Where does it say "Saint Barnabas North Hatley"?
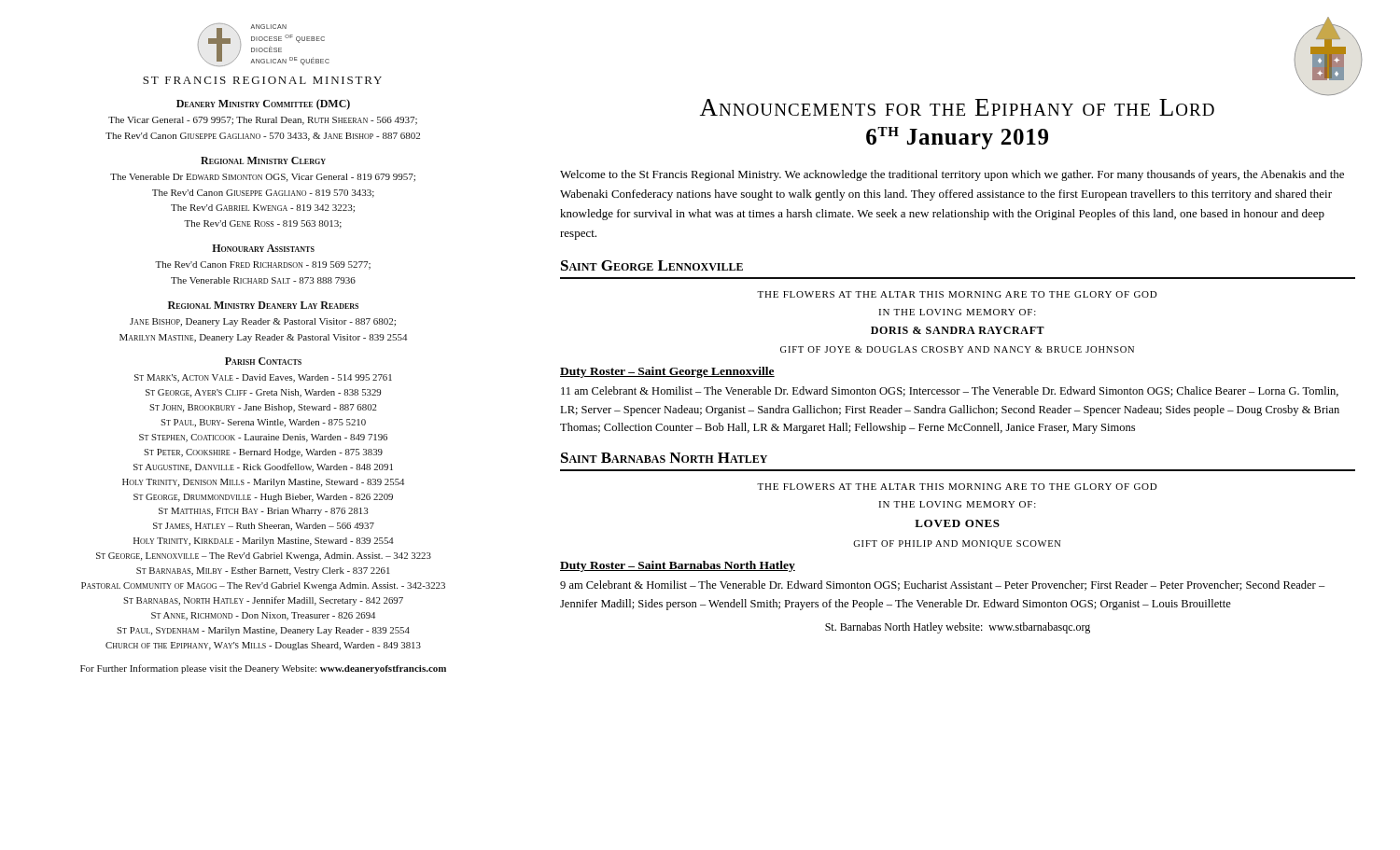The image size is (1400, 850). pyautogui.click(x=664, y=457)
